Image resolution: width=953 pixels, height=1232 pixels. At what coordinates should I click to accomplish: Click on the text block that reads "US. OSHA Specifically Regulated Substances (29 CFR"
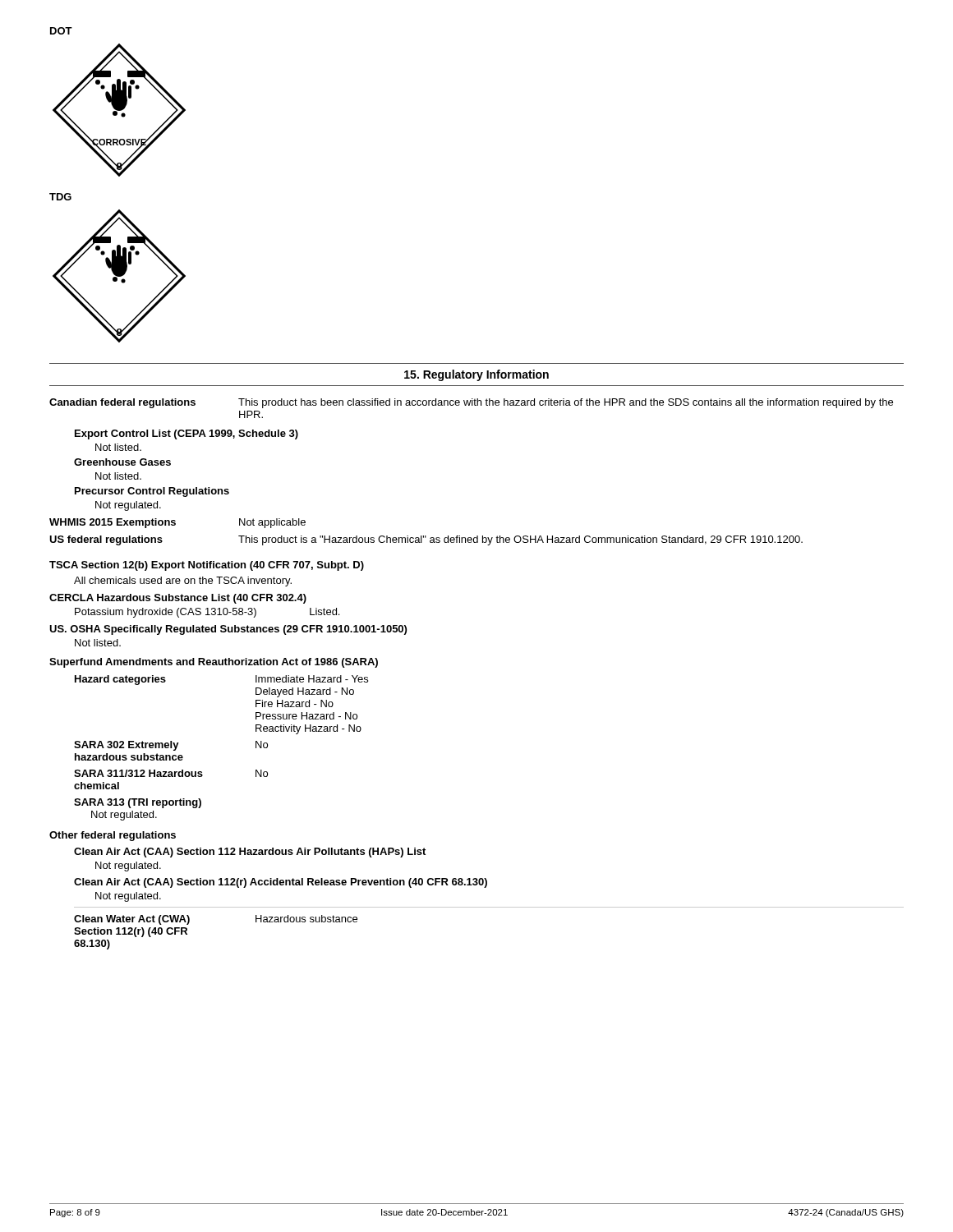point(228,629)
